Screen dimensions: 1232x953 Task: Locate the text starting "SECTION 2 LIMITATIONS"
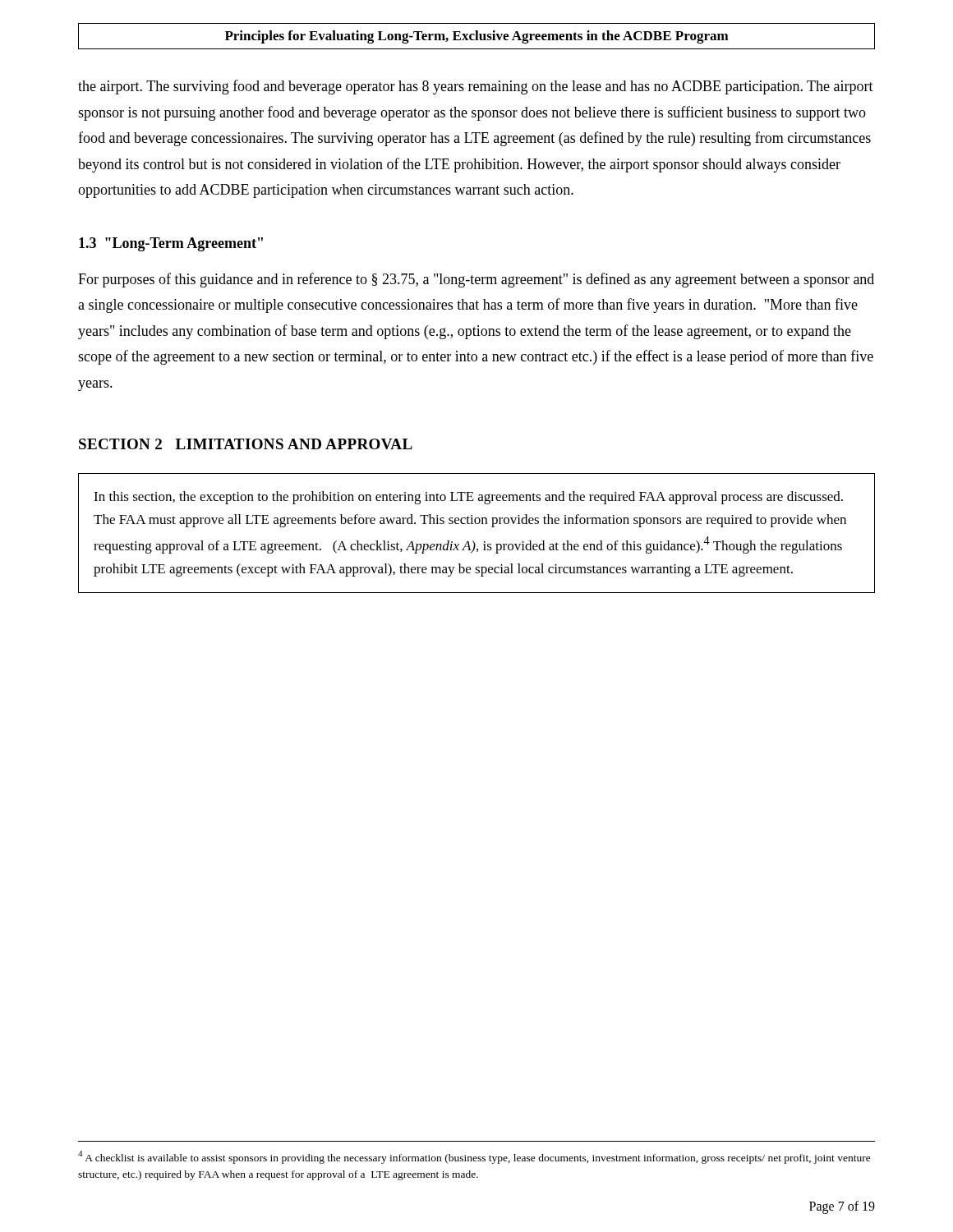245,444
